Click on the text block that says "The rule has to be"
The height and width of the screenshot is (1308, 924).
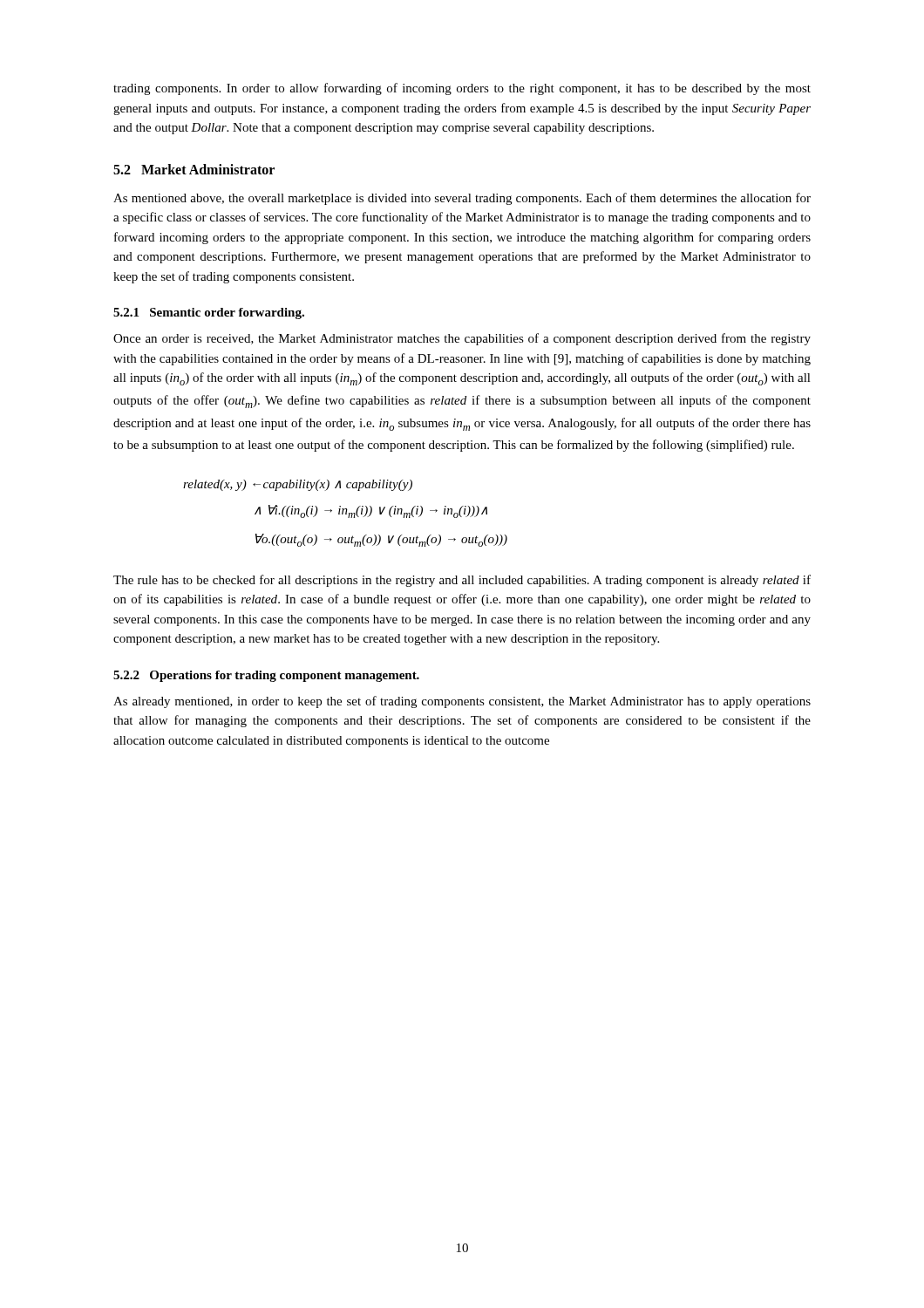[462, 609]
